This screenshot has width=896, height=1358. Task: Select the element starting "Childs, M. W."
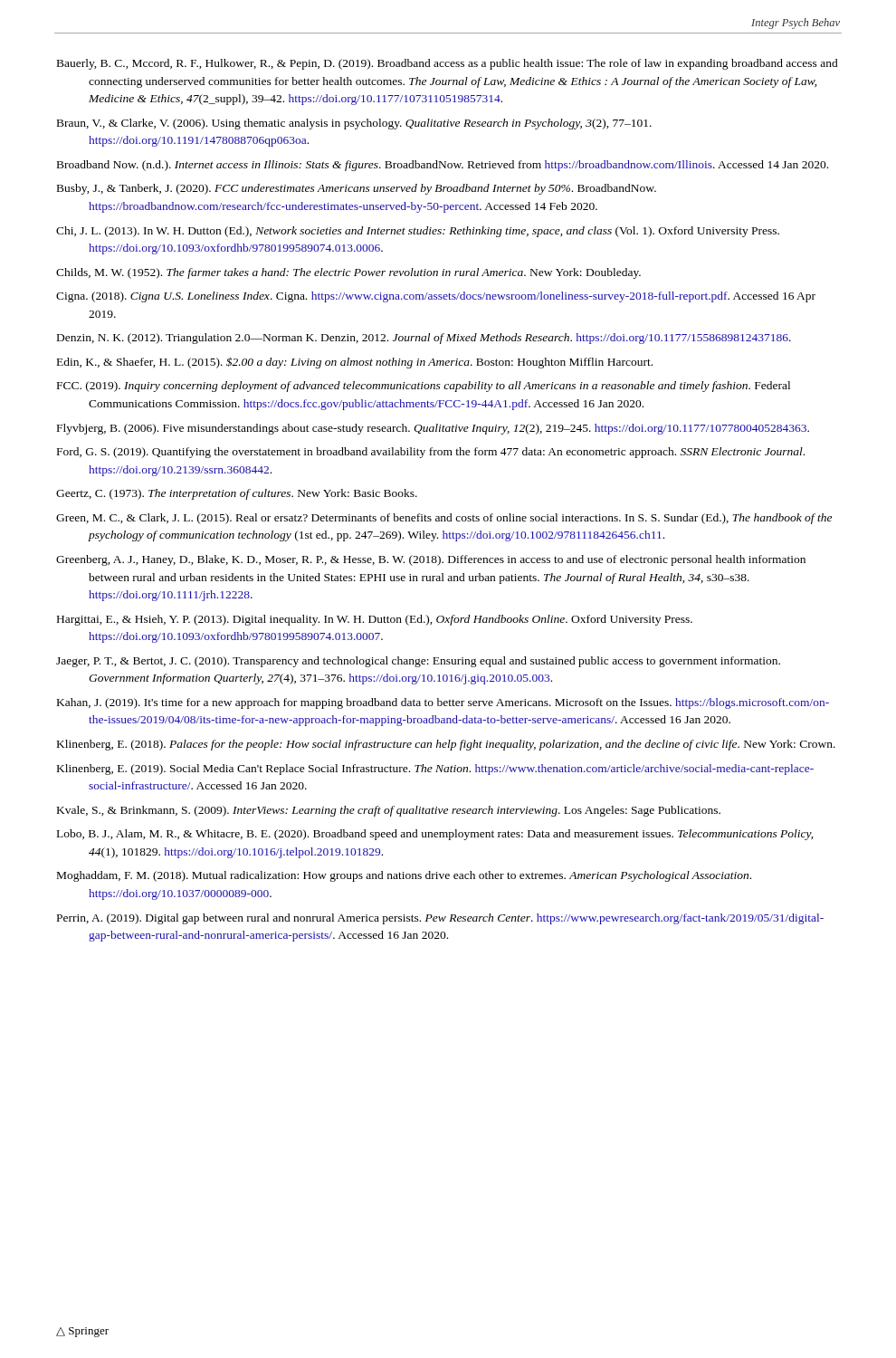point(349,272)
